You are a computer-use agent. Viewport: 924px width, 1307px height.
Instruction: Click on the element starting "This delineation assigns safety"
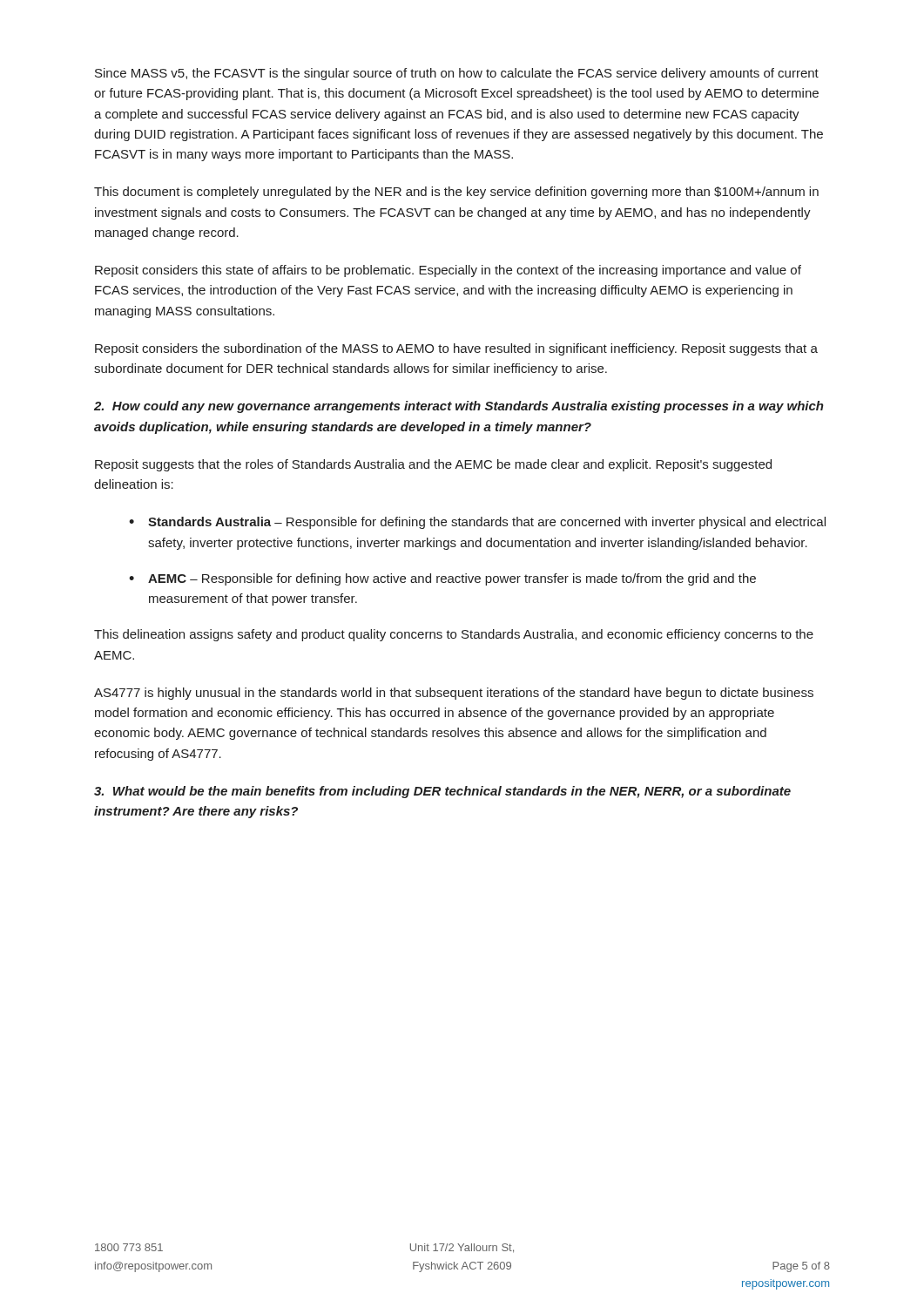tap(454, 644)
